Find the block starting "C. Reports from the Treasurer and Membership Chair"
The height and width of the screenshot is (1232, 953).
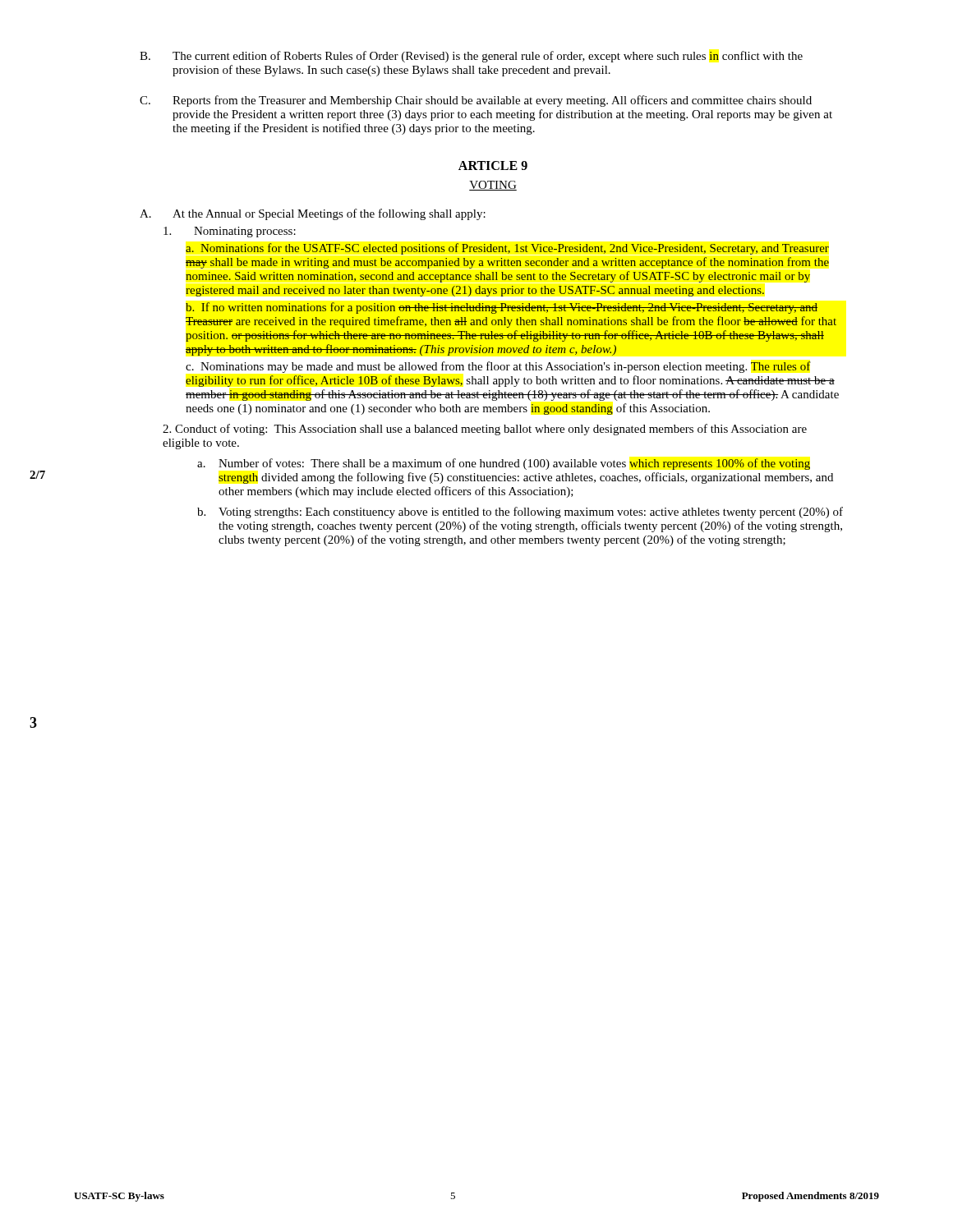493,115
